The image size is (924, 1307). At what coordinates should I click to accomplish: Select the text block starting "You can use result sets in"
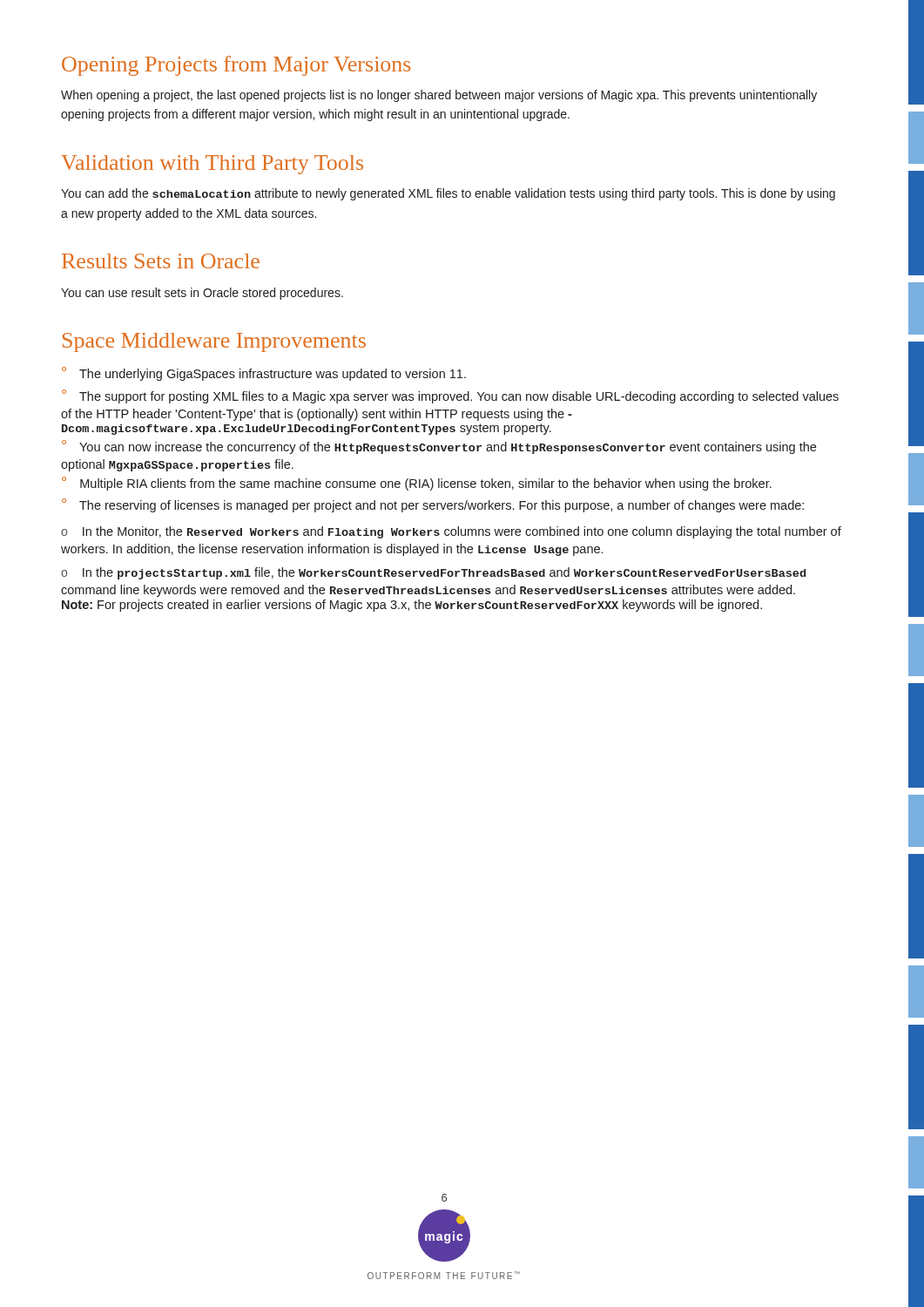(202, 294)
